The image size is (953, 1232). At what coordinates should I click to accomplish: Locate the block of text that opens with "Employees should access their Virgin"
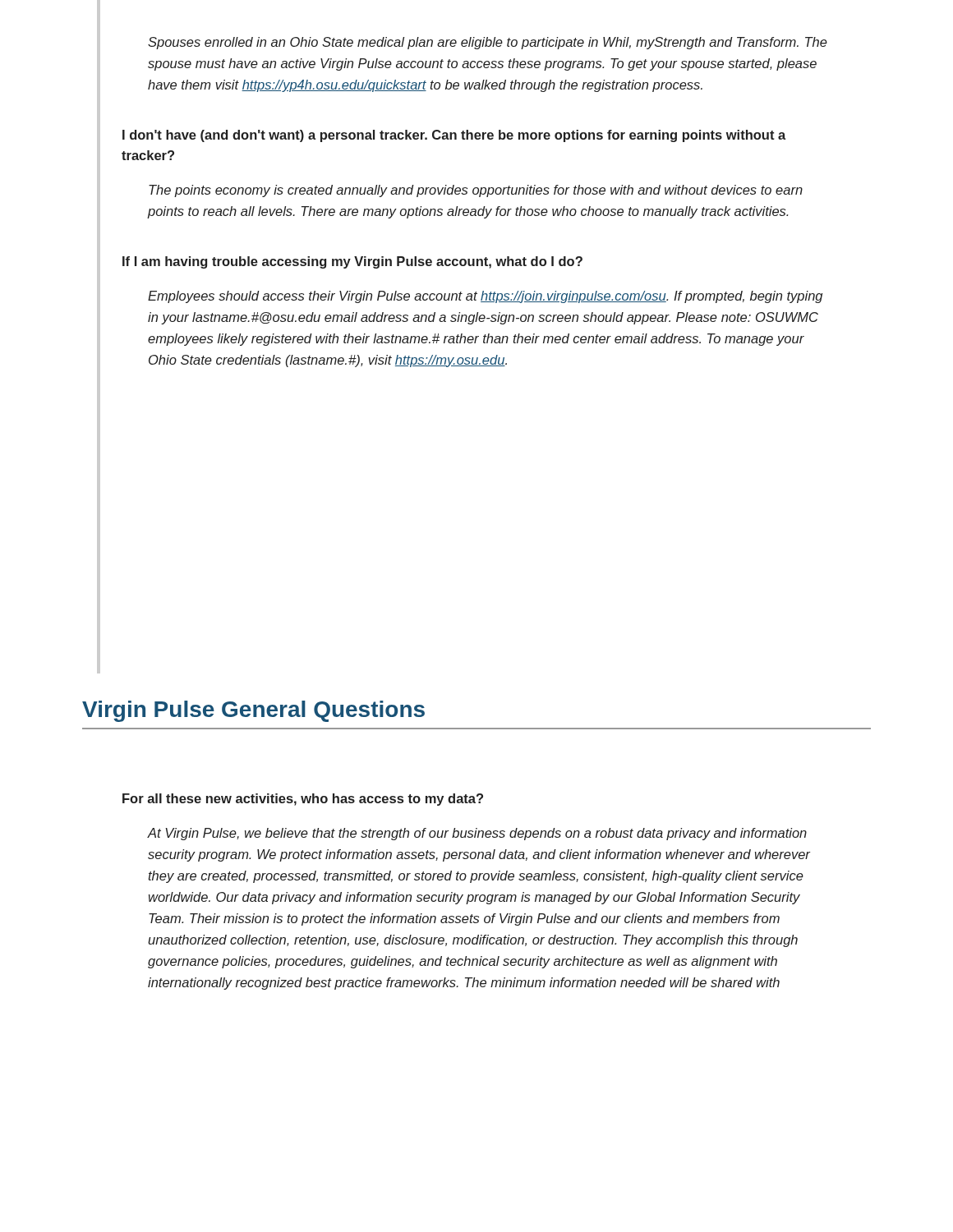click(x=485, y=327)
